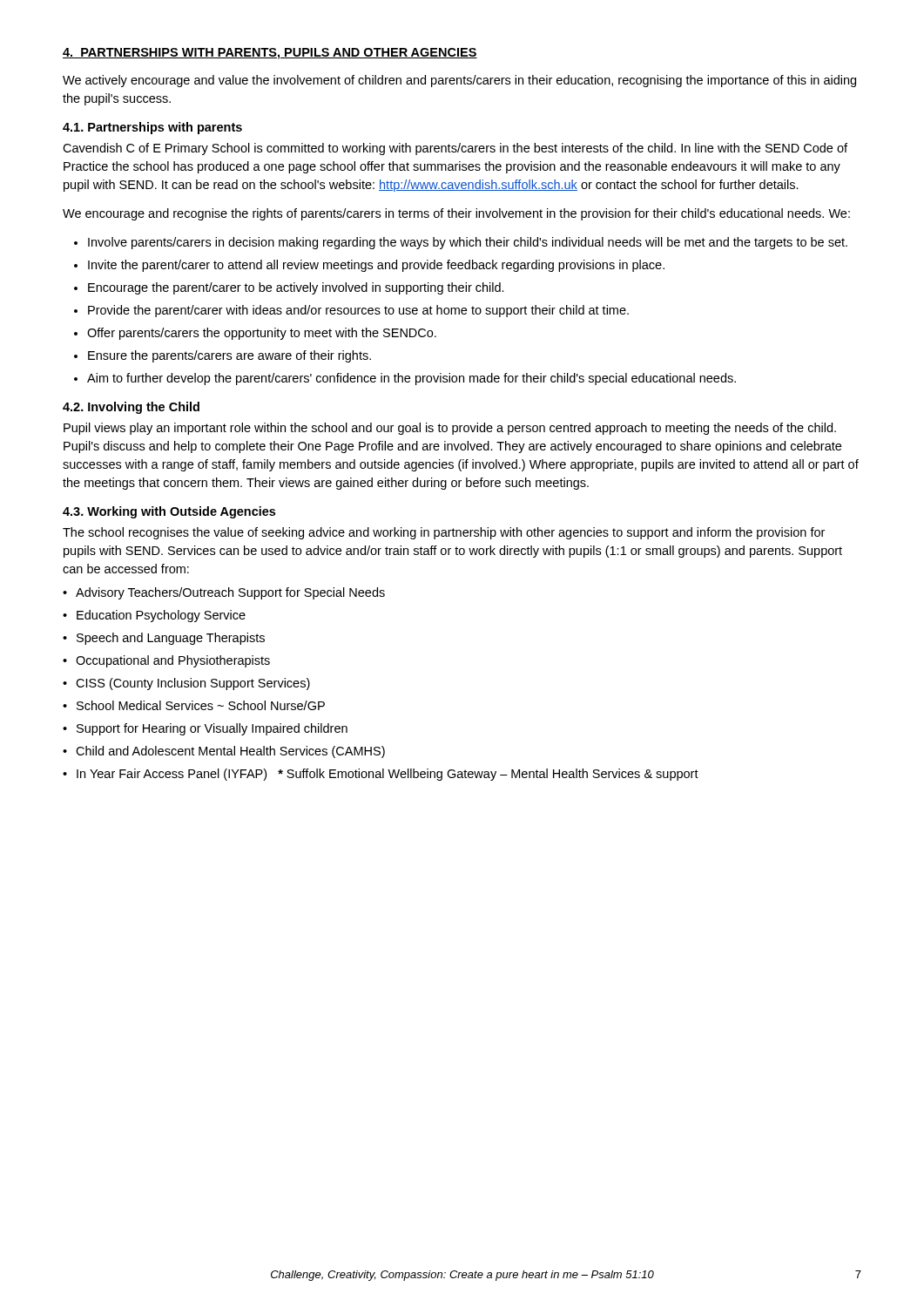Click on the passage starting "Invite the parent/carer to attend"
Image resolution: width=924 pixels, height=1307 pixels.
[x=376, y=265]
